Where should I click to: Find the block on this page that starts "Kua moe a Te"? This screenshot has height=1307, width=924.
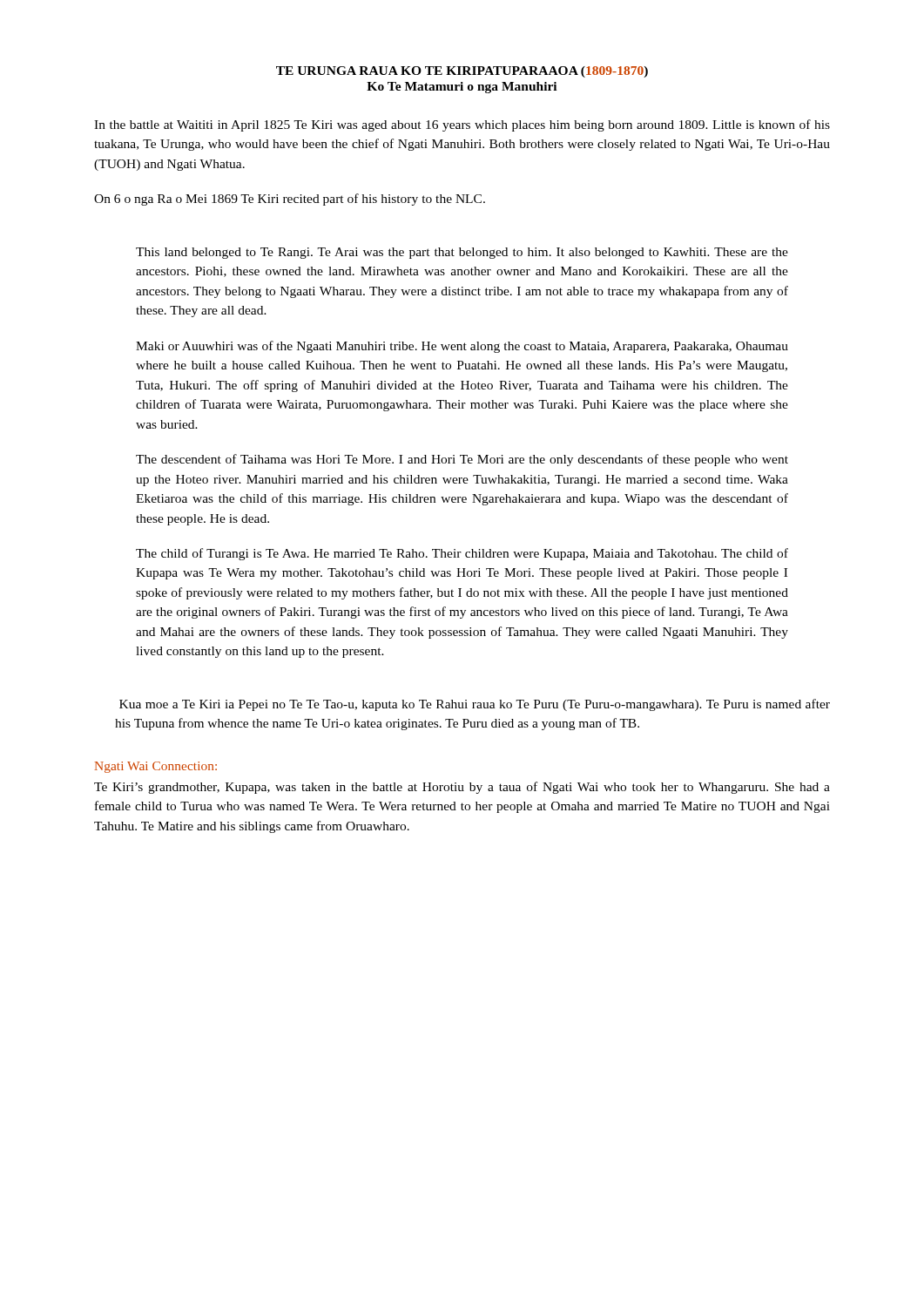472,713
